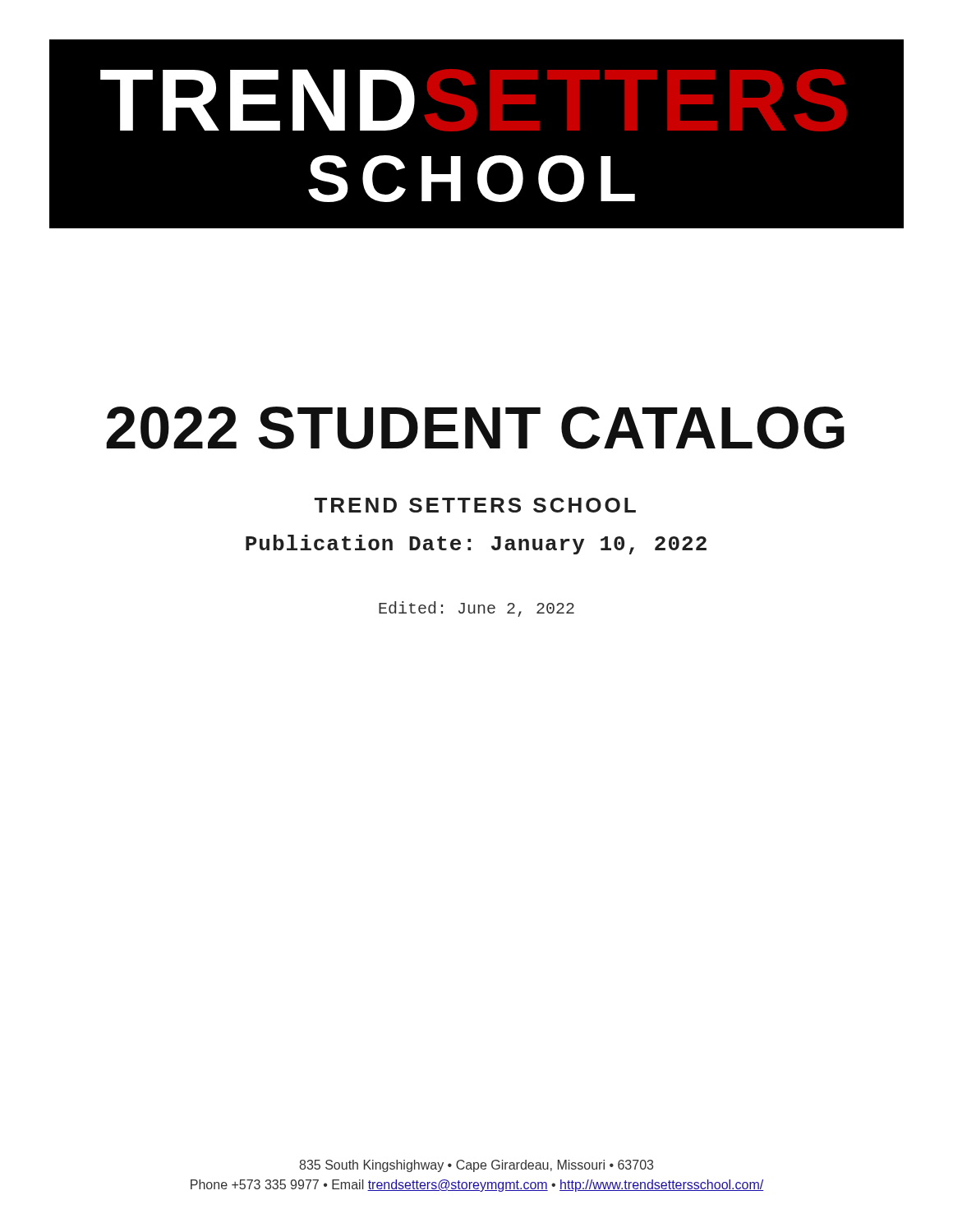Screen dimensions: 1232x953
Task: Select the element starting "Publication Date: January 10, 2022"
Action: pos(476,545)
